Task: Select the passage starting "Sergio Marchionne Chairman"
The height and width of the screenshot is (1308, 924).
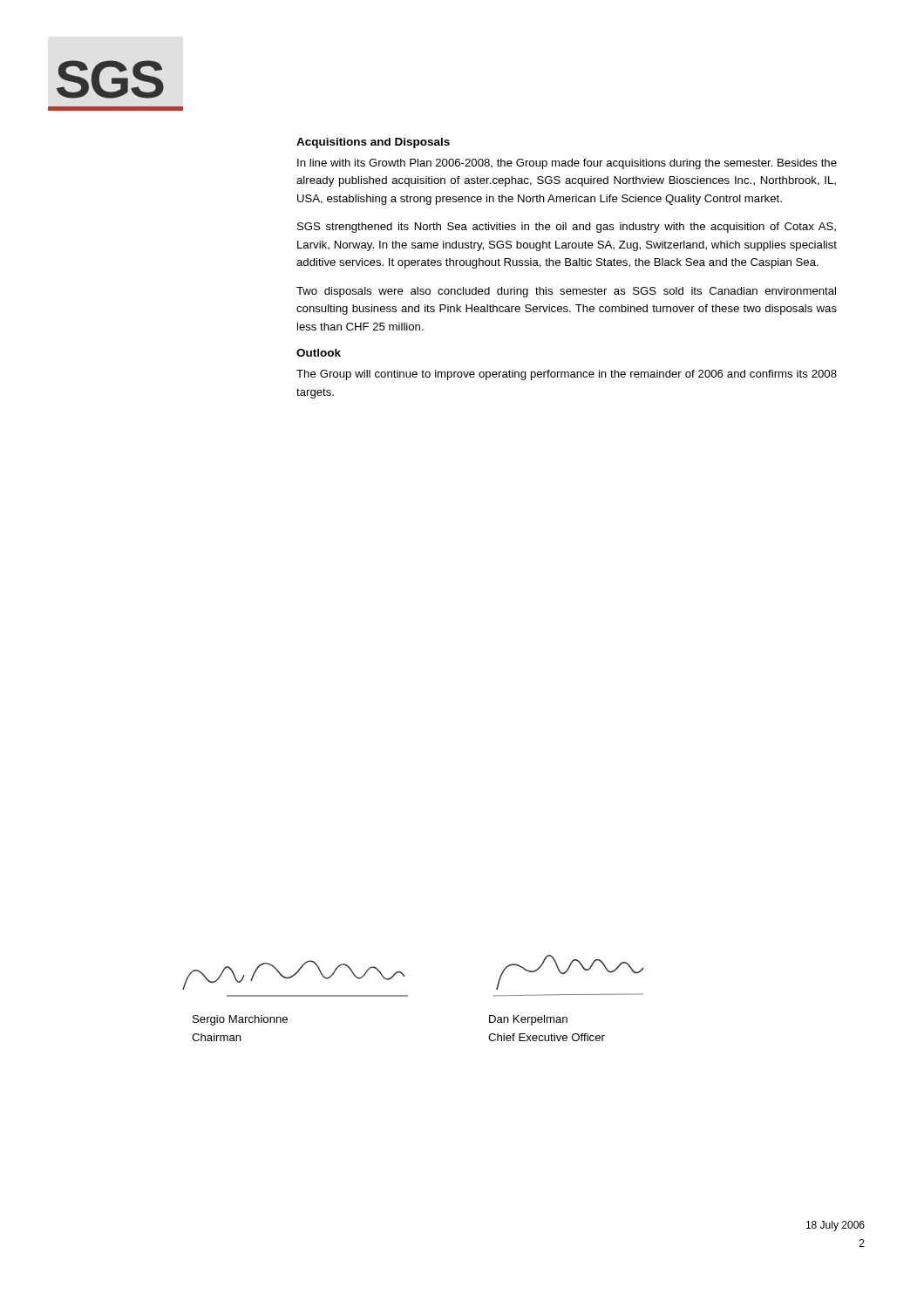Action: [240, 1028]
